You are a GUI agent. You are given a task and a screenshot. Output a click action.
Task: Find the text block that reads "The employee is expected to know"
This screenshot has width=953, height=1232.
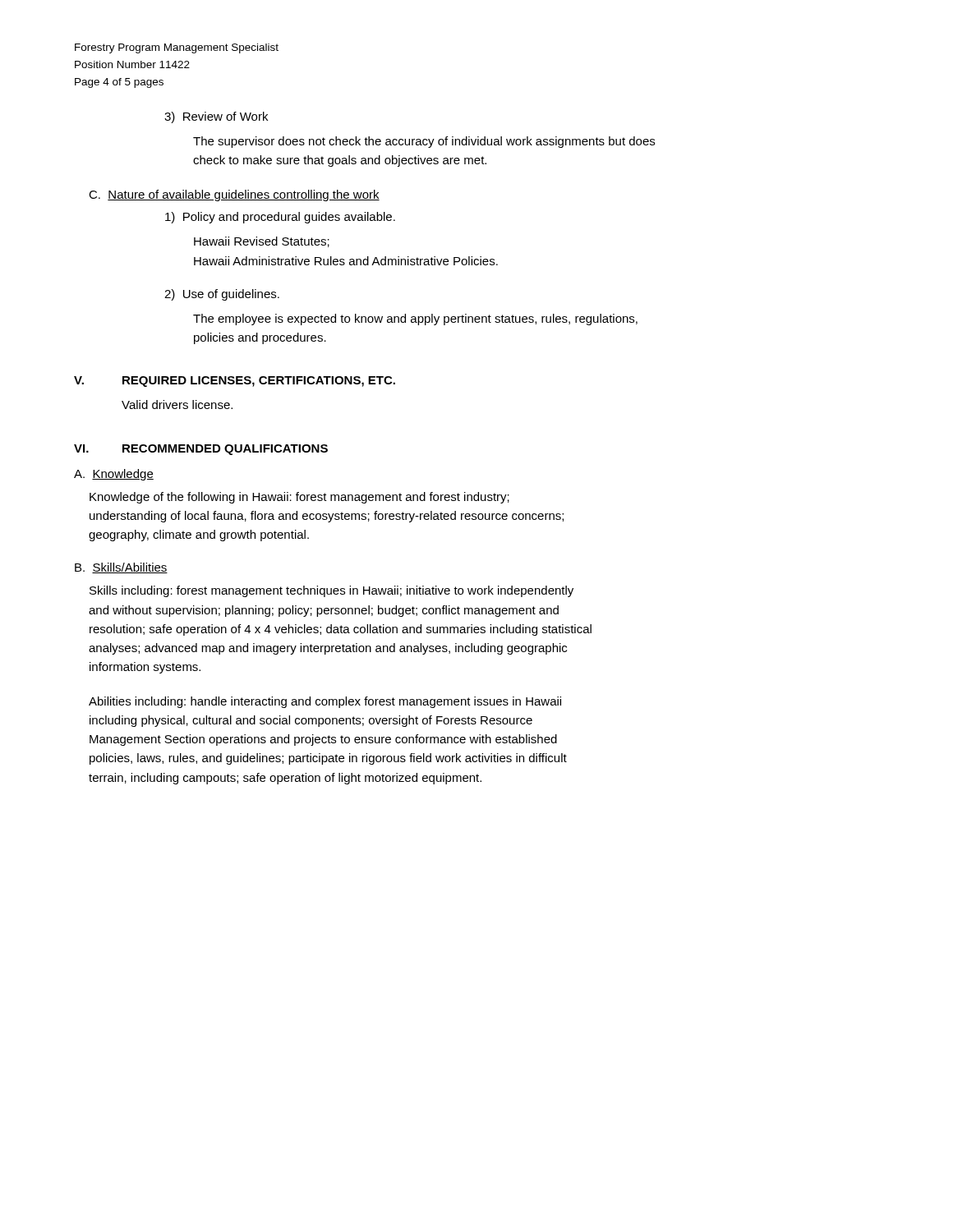pyautogui.click(x=416, y=328)
